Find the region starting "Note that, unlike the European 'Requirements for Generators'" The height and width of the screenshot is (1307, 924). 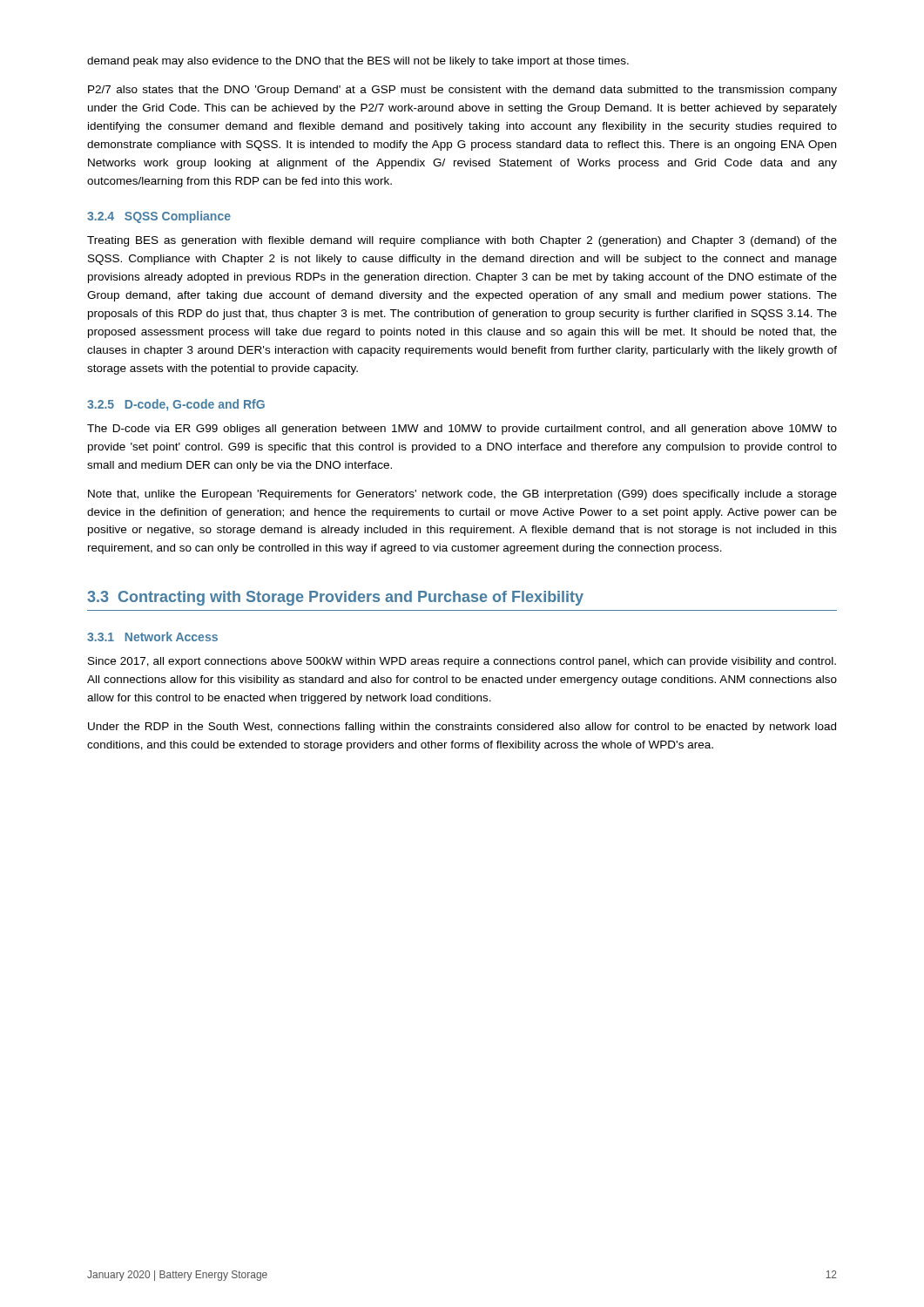[462, 521]
